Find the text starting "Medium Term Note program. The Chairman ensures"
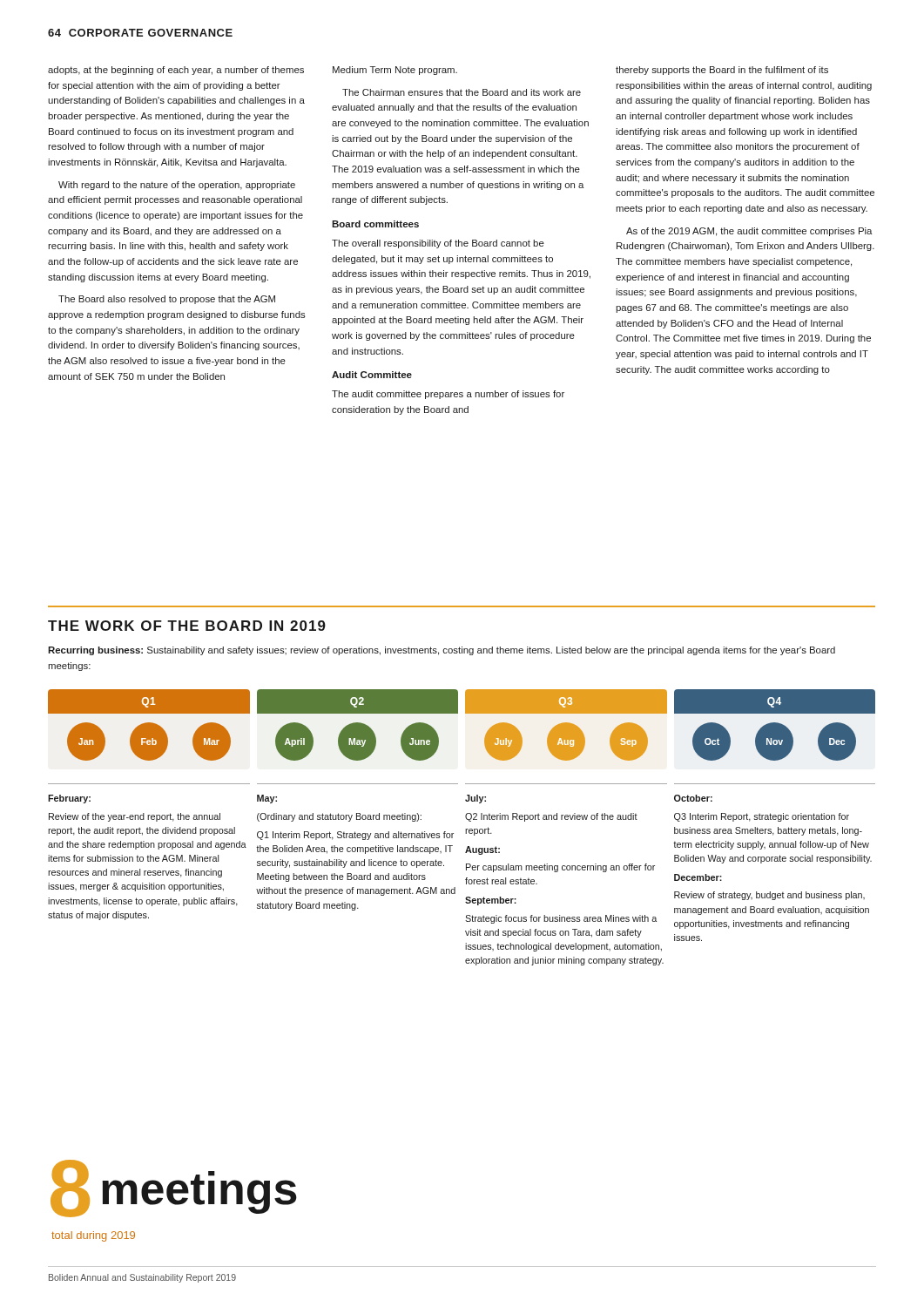The height and width of the screenshot is (1307, 924). (x=462, y=136)
